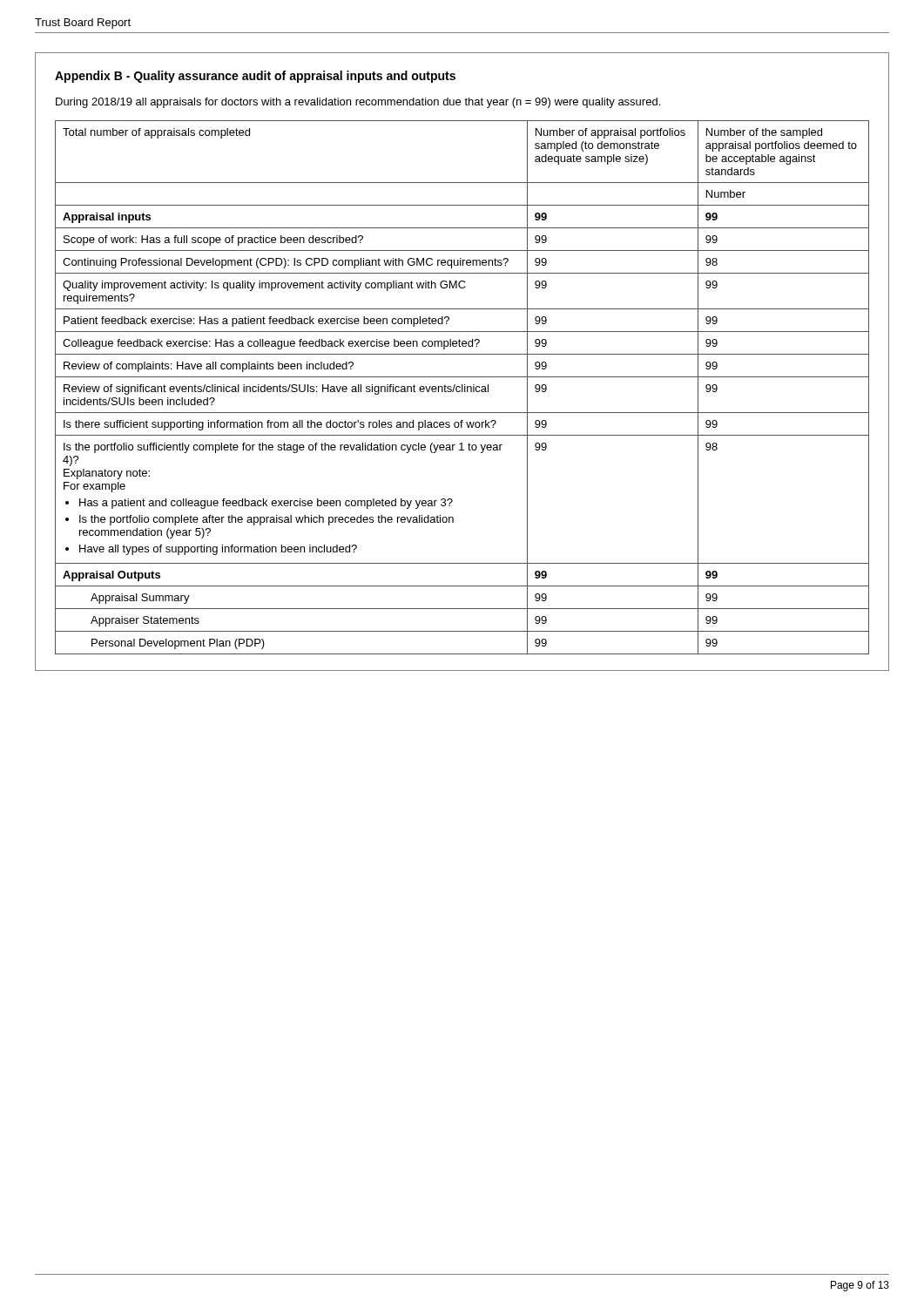Image resolution: width=924 pixels, height=1307 pixels.
Task: Where is the section header that starts "Appendix B - Quality assurance audit of appraisal"?
Action: click(x=255, y=76)
